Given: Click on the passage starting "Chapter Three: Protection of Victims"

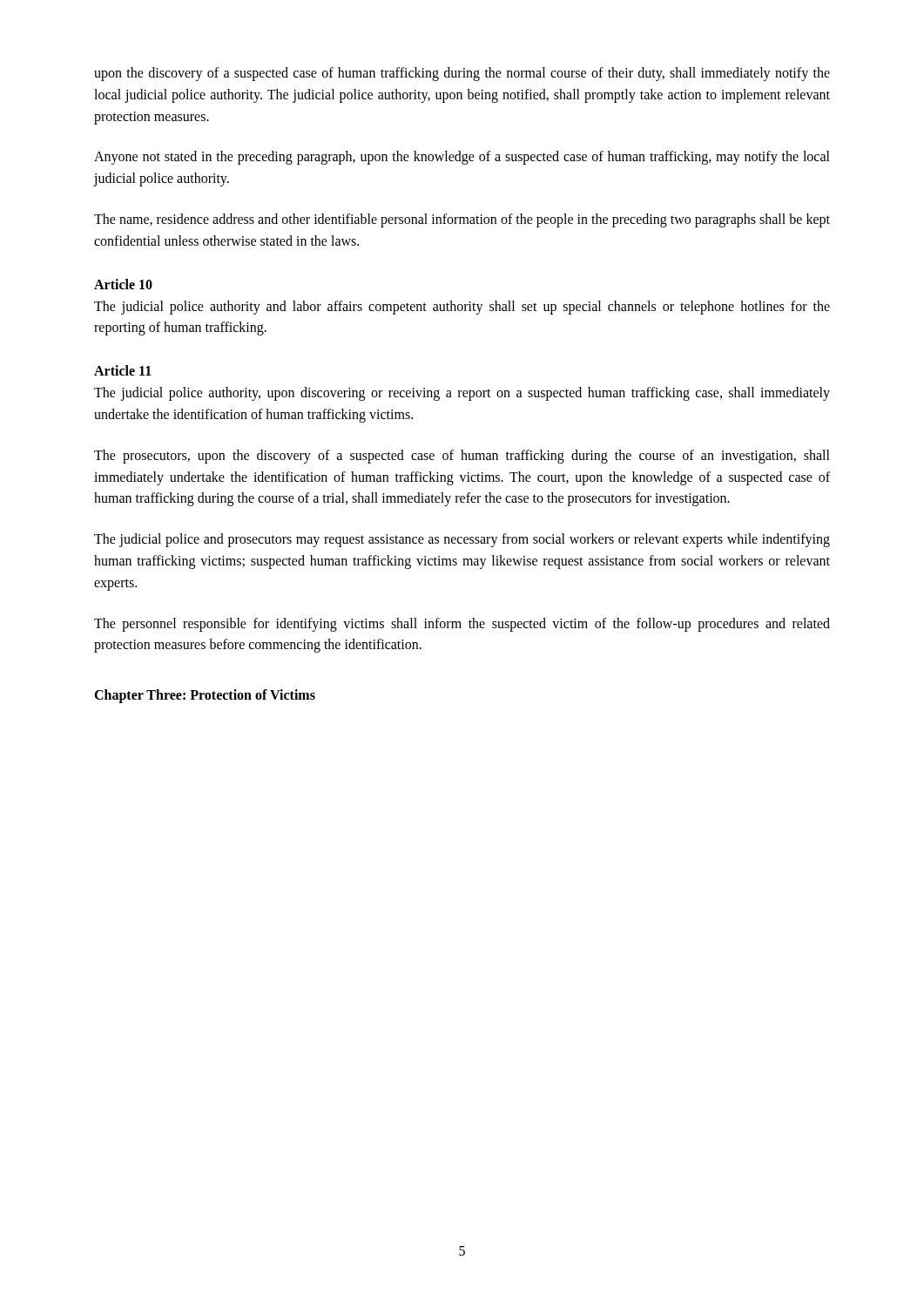Looking at the screenshot, I should (x=205, y=695).
